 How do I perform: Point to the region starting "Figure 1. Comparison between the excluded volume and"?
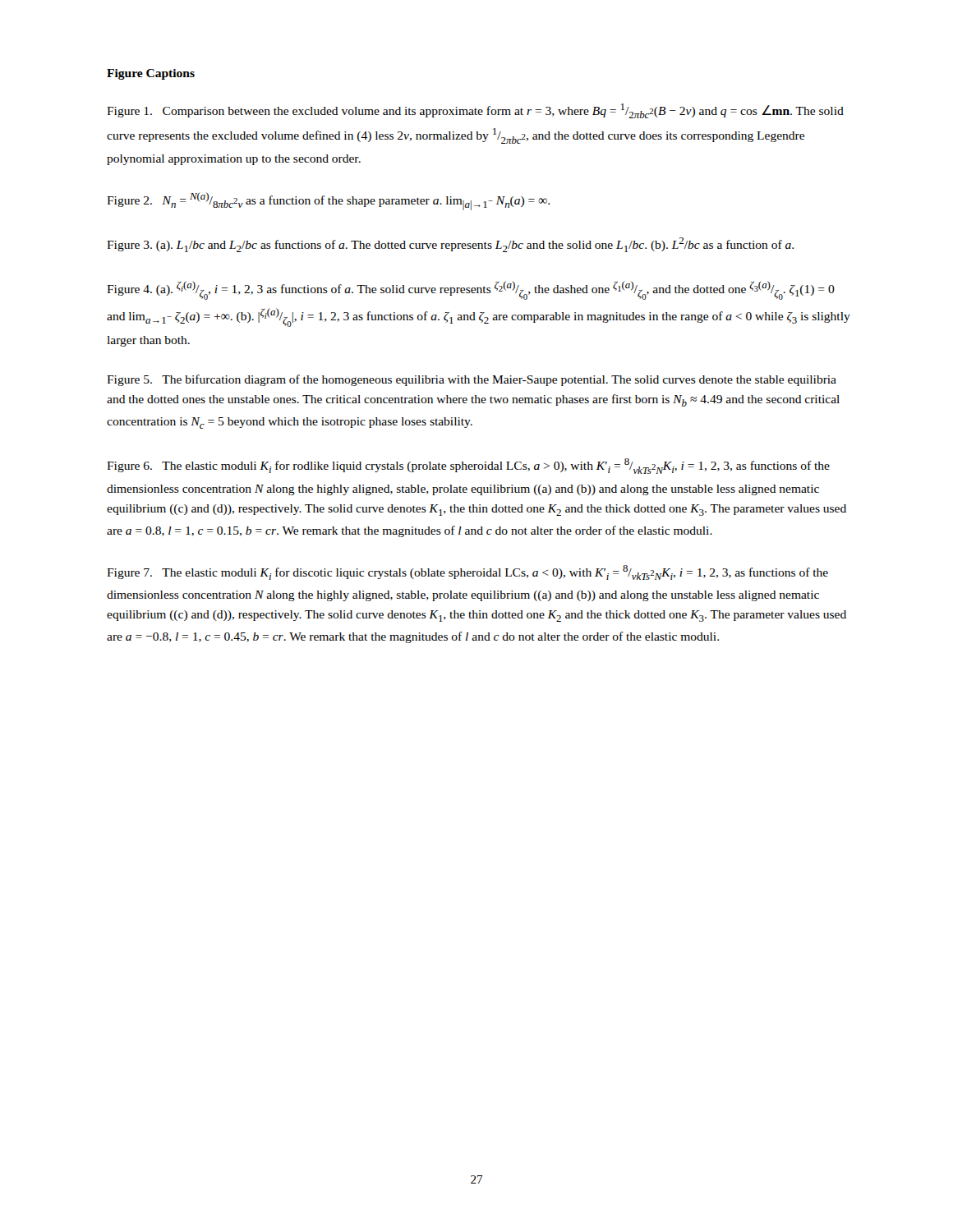point(475,132)
